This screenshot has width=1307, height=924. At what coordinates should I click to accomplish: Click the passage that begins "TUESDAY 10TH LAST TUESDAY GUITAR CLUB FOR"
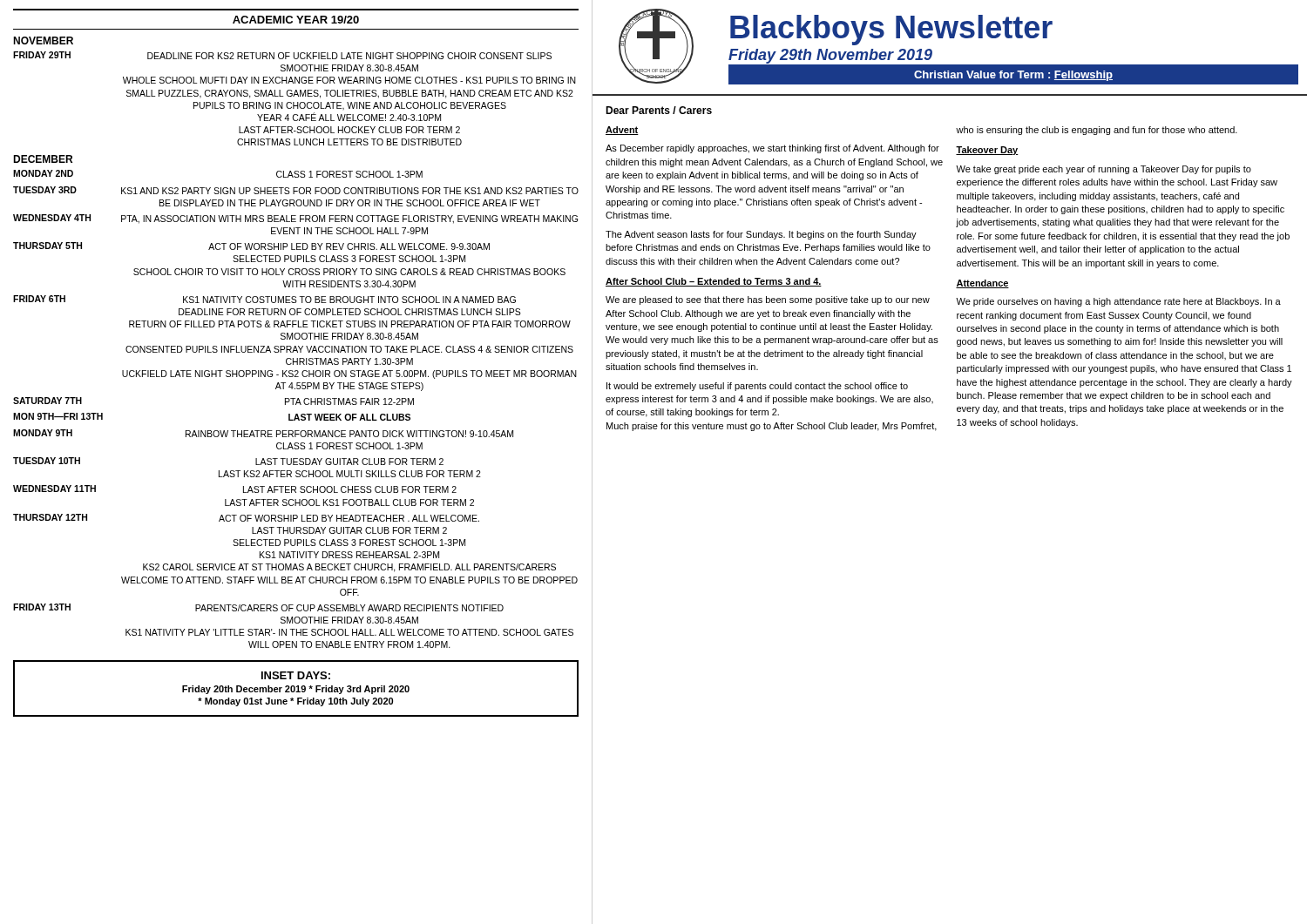[296, 468]
